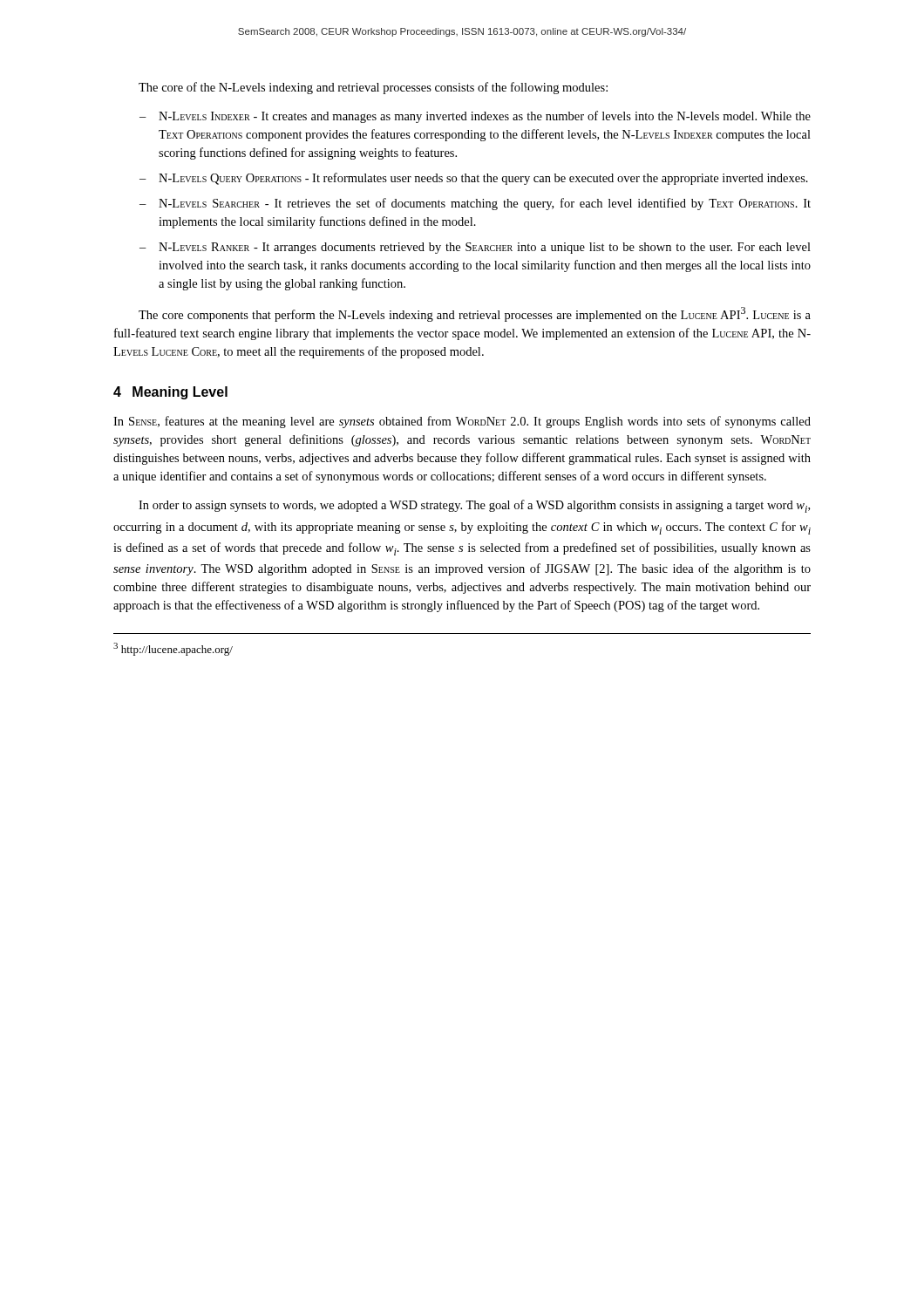Find the element starting "The core components that"
The width and height of the screenshot is (924, 1308).
click(x=462, y=332)
